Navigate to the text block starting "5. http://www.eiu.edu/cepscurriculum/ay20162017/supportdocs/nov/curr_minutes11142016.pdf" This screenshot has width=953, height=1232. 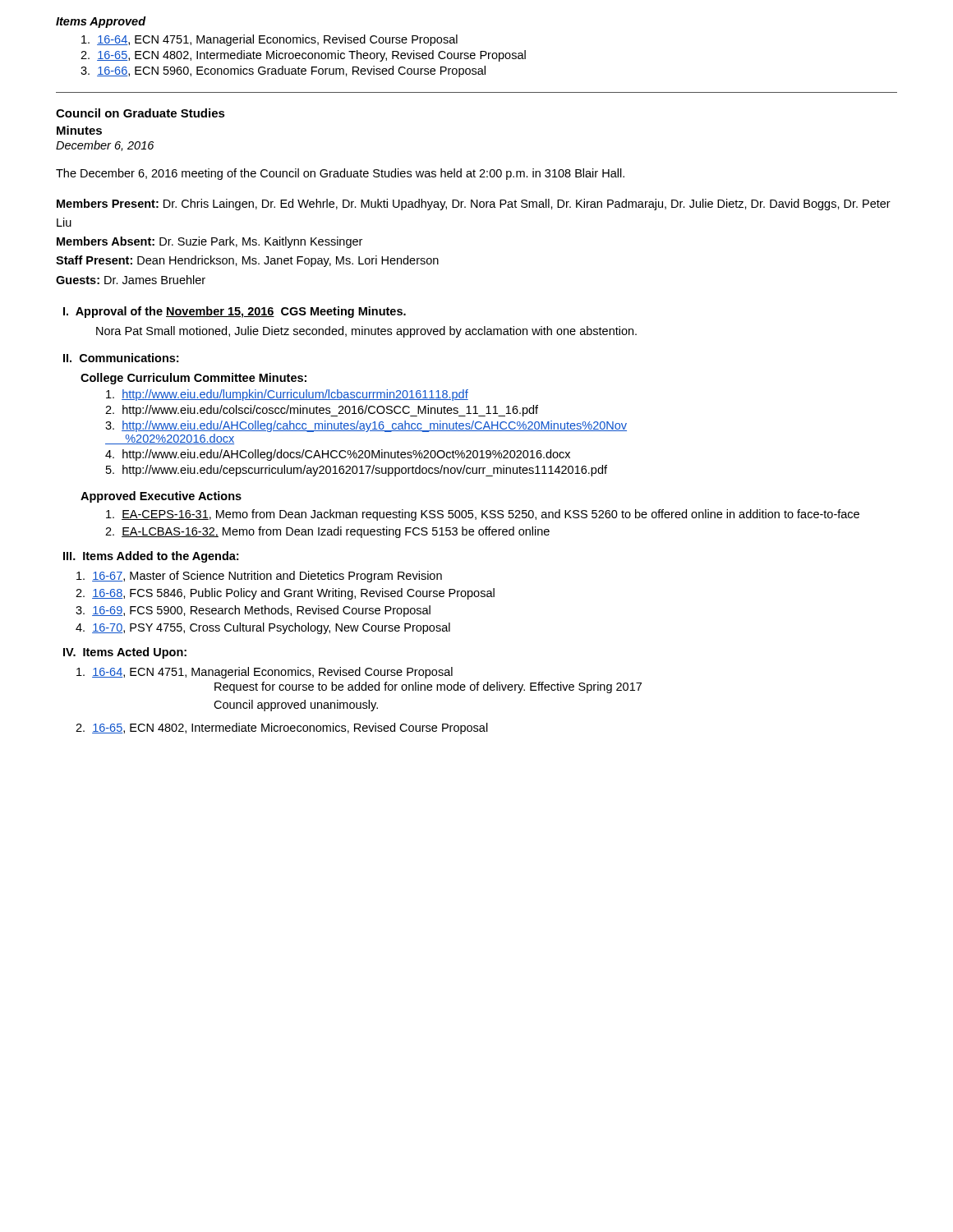[x=356, y=470]
